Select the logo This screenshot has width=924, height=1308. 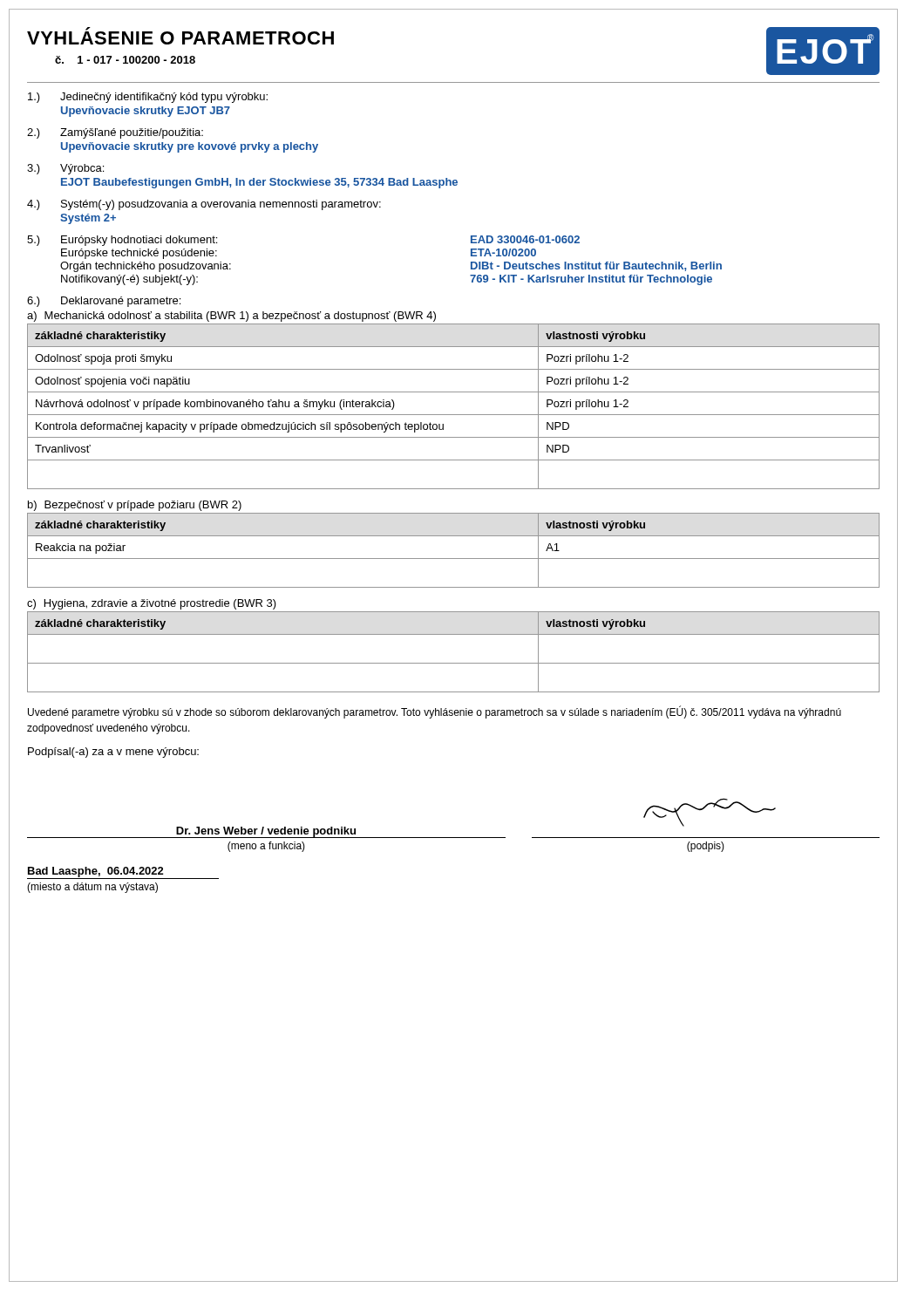pyautogui.click(x=823, y=51)
